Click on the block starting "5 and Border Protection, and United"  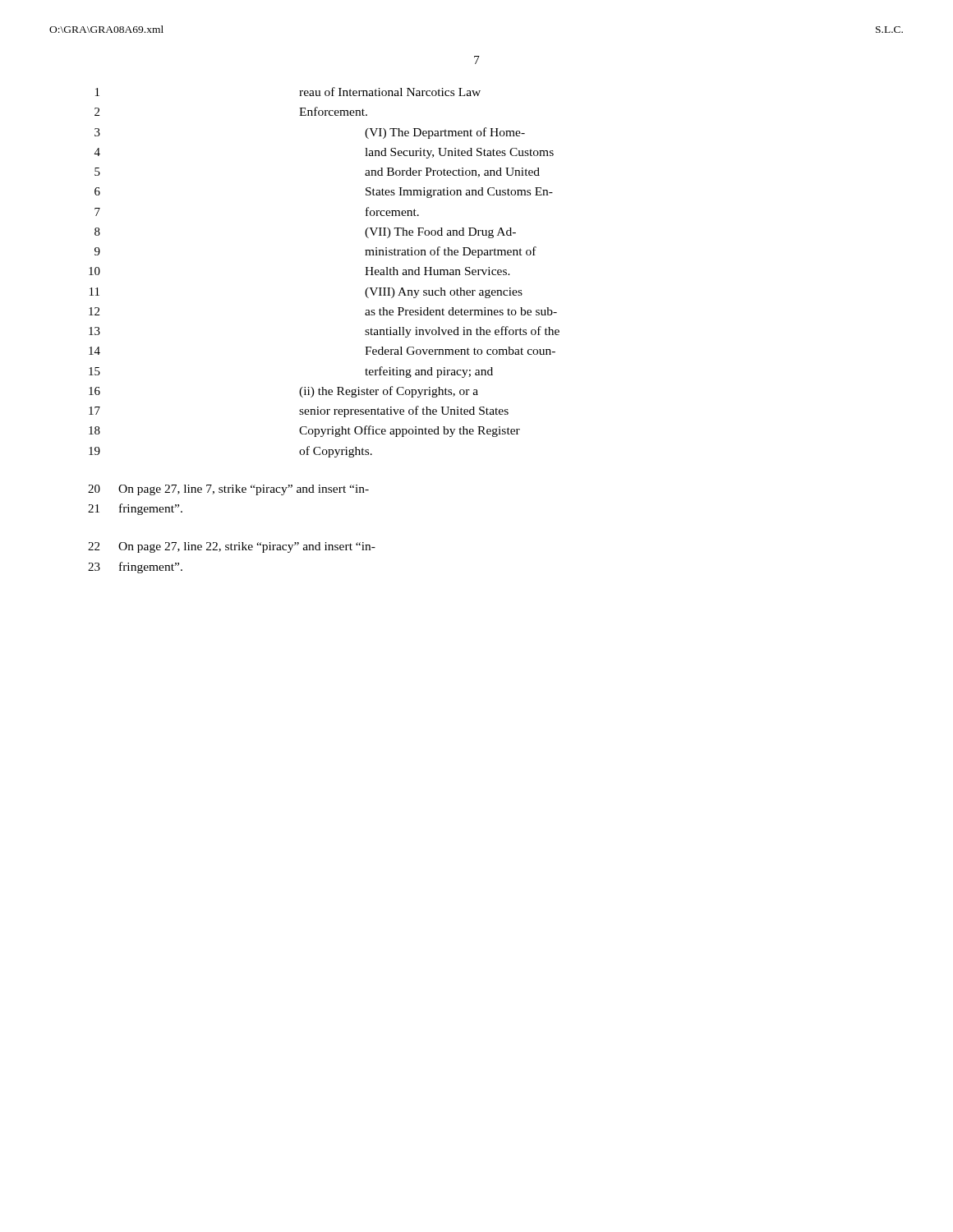click(x=476, y=172)
